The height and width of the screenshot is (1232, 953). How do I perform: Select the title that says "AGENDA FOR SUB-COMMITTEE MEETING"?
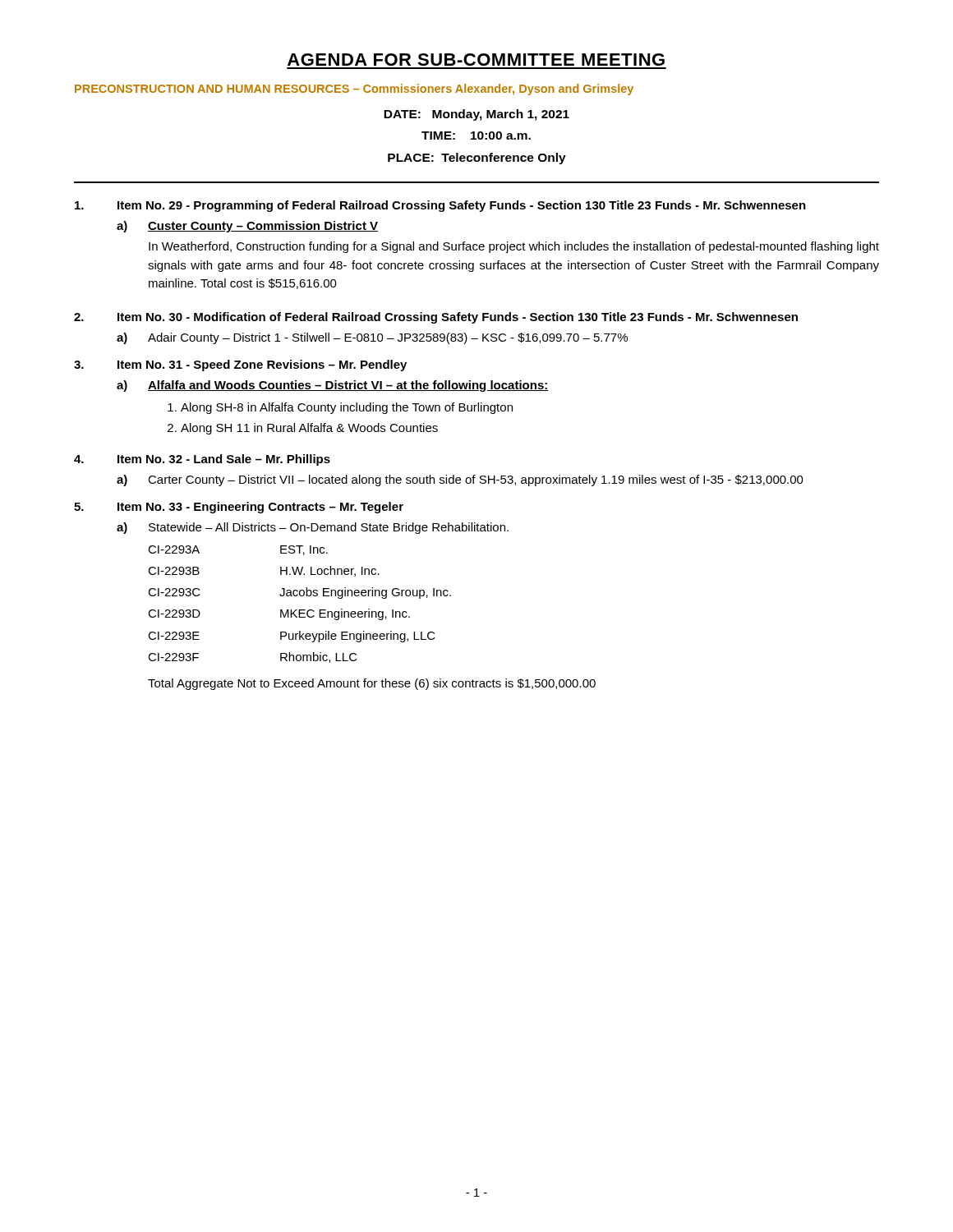click(476, 60)
